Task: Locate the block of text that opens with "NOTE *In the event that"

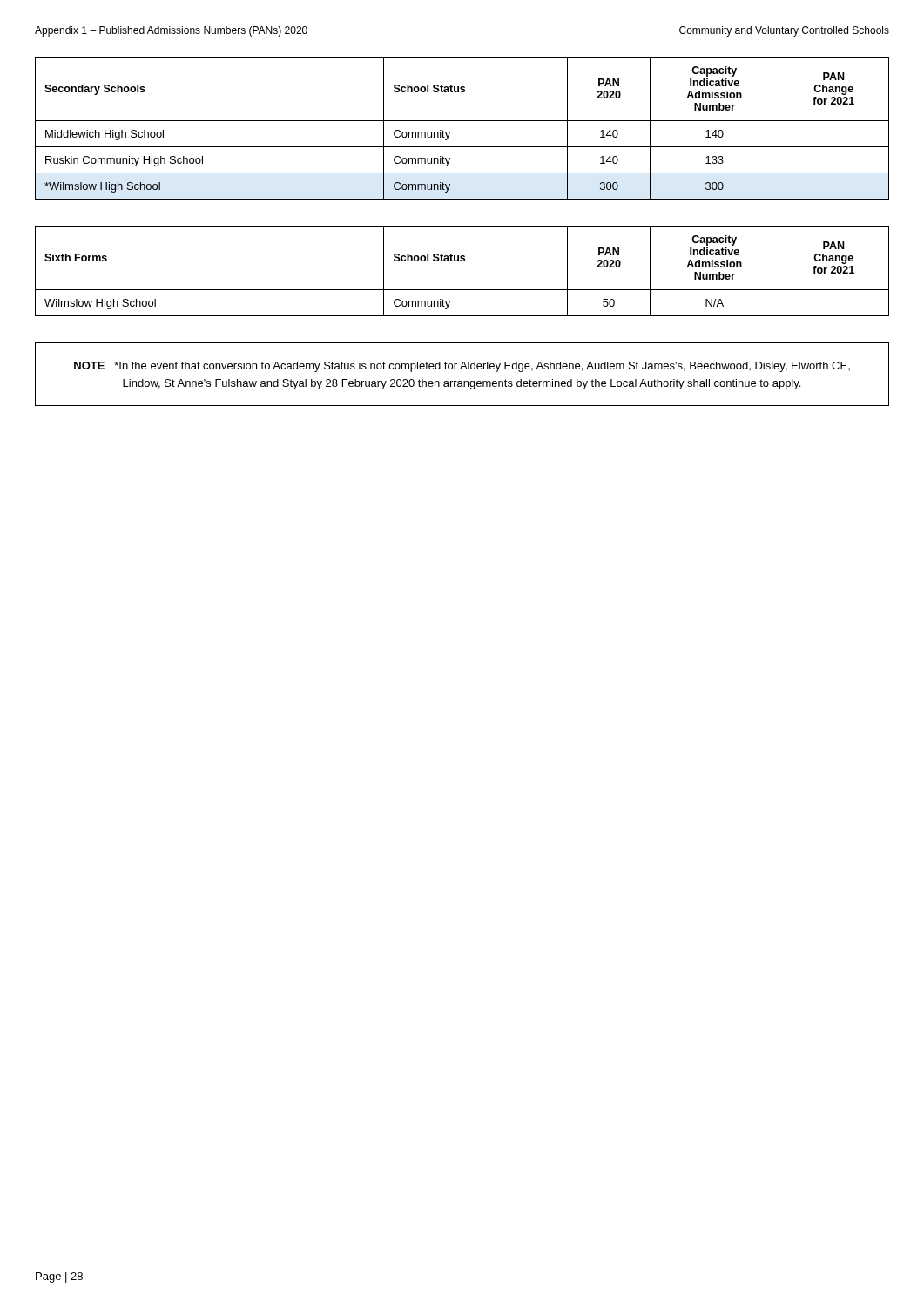Action: tap(462, 374)
